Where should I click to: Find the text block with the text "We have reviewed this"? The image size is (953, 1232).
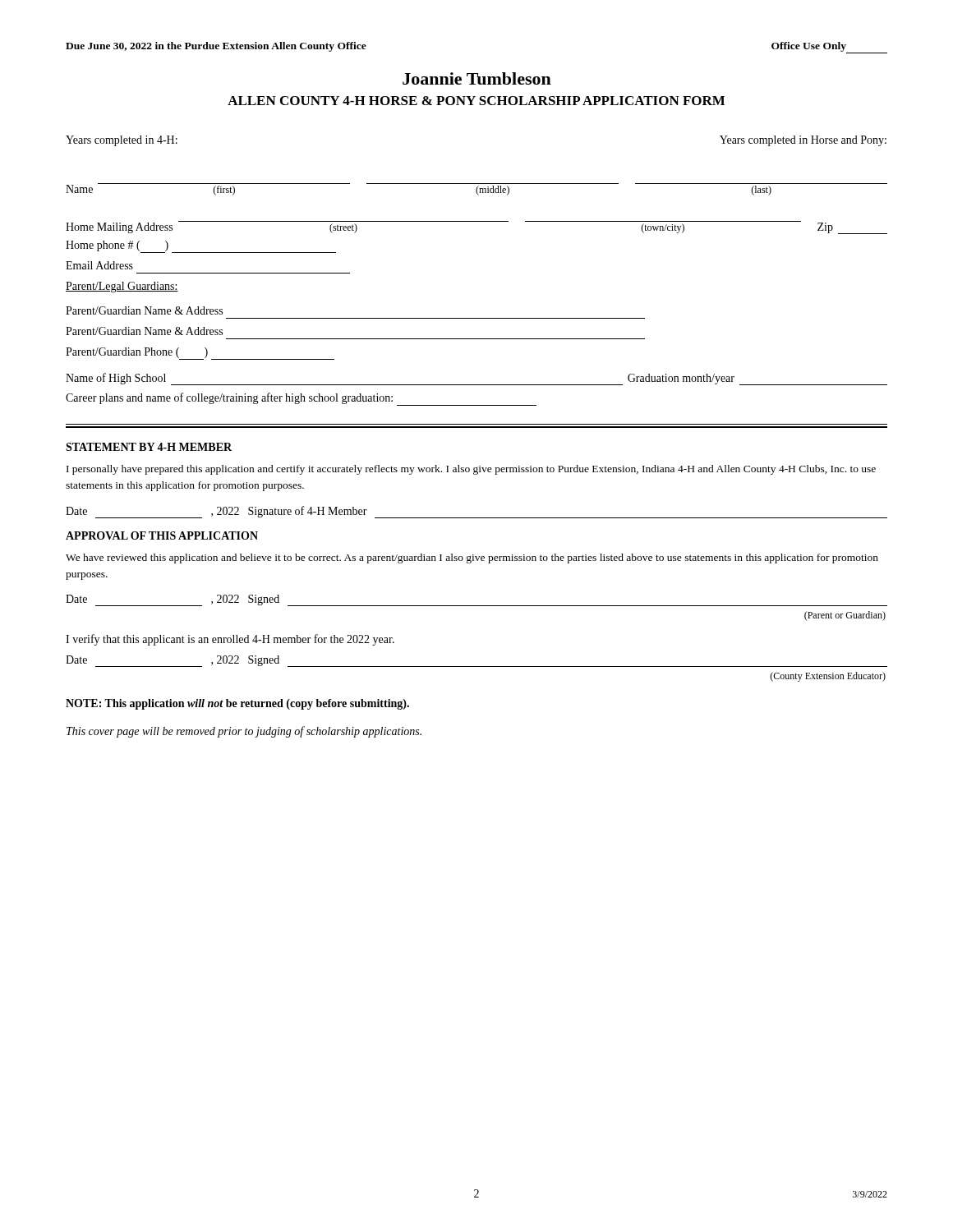click(x=472, y=565)
